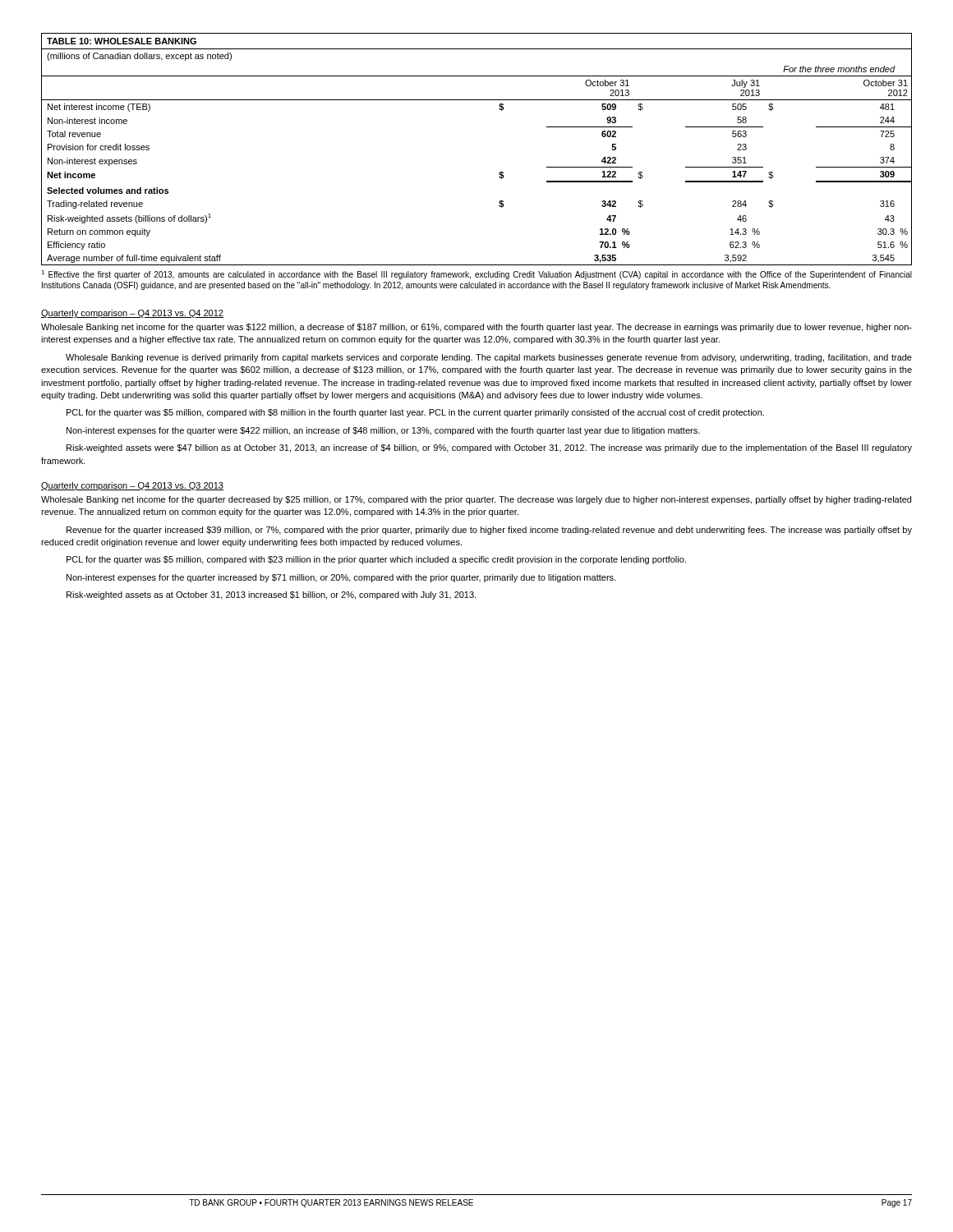Locate the passage starting "Quarterly comparison – Q4 2013 vs. Q4 2012"
Viewport: 953px width, 1232px height.
pos(132,313)
